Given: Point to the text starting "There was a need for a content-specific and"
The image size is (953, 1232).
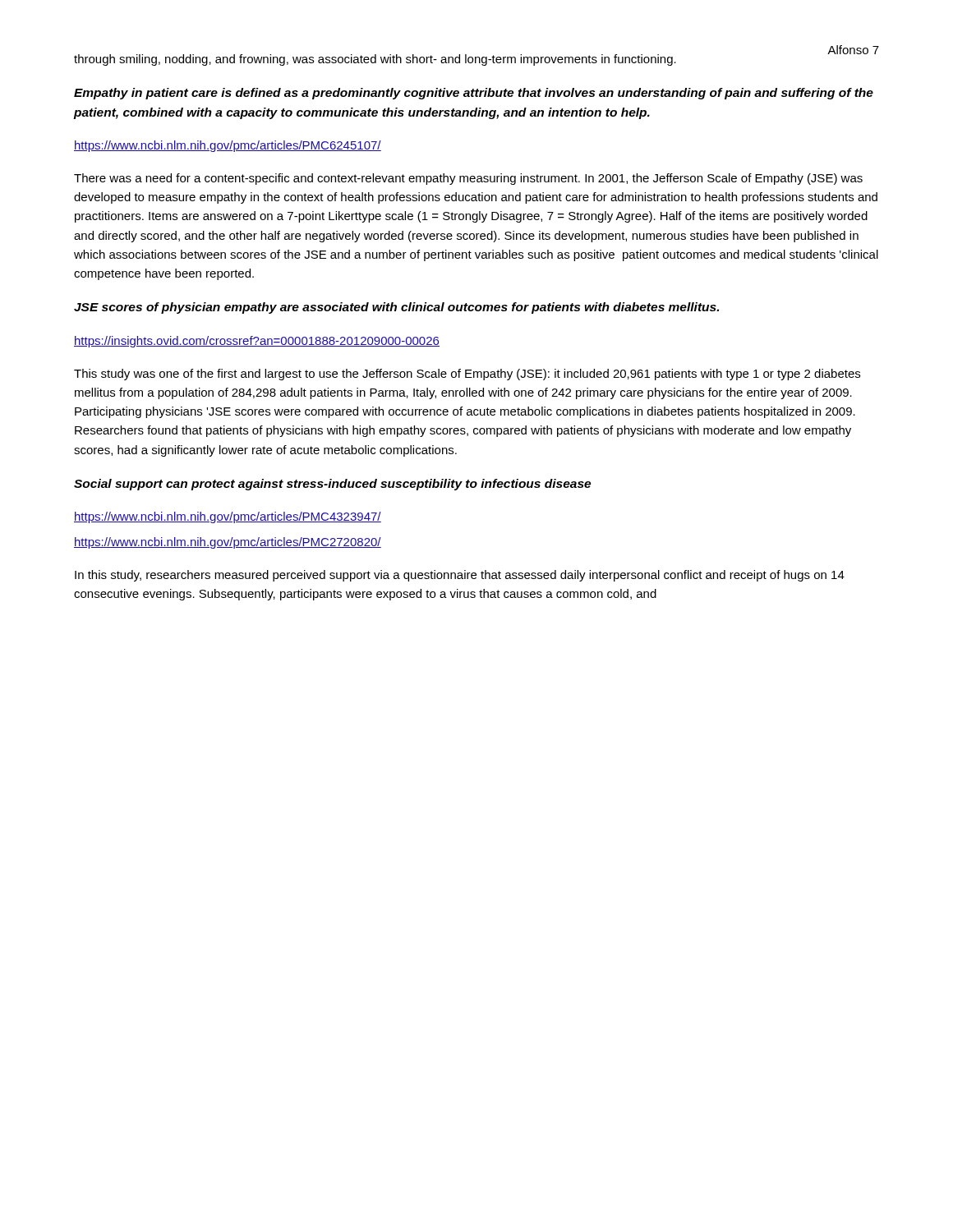Looking at the screenshot, I should [x=476, y=225].
